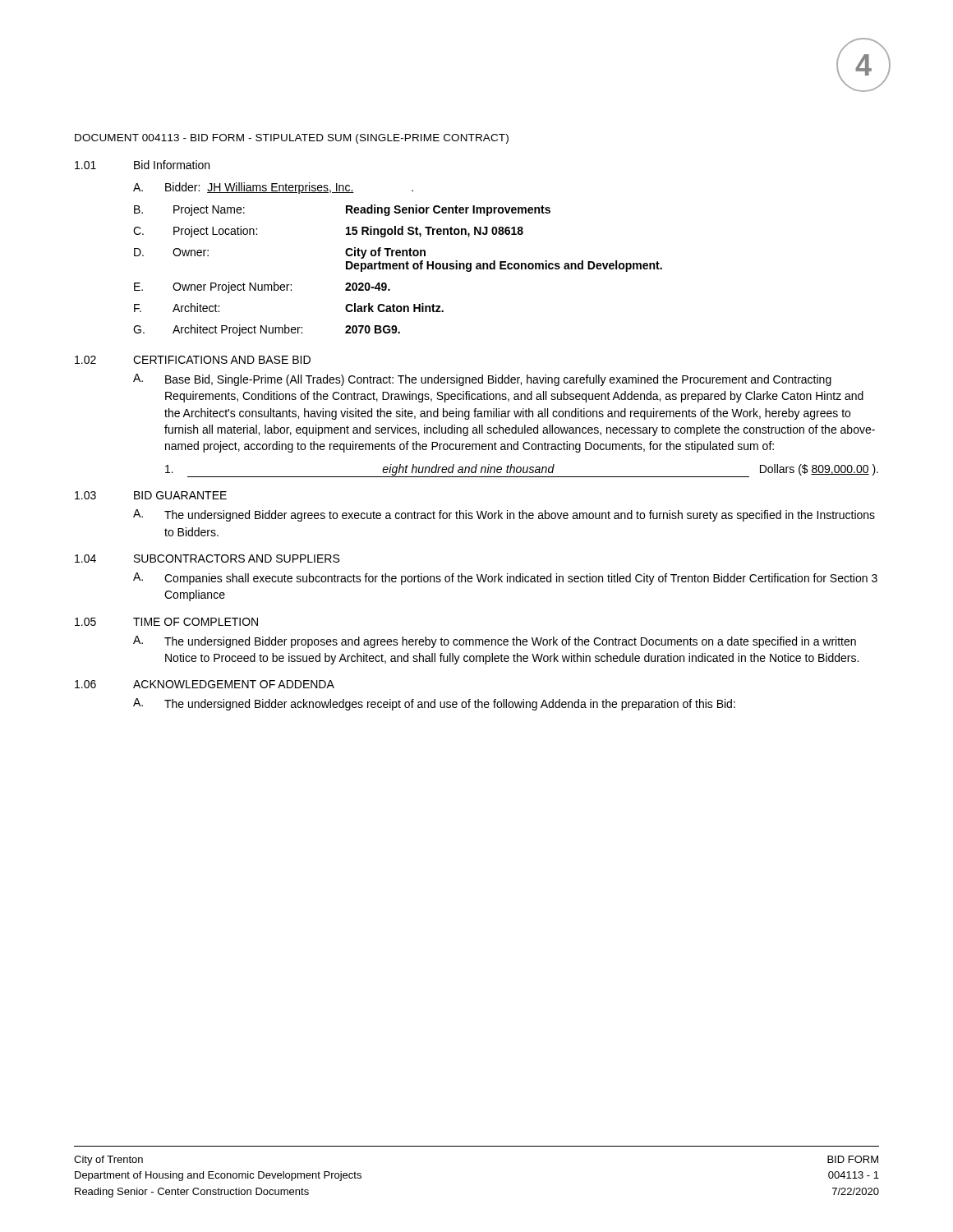Find the text block with the text "Base Bid, Single-Prime (All Trades) Contract:"
The height and width of the screenshot is (1232, 953).
coord(520,413)
